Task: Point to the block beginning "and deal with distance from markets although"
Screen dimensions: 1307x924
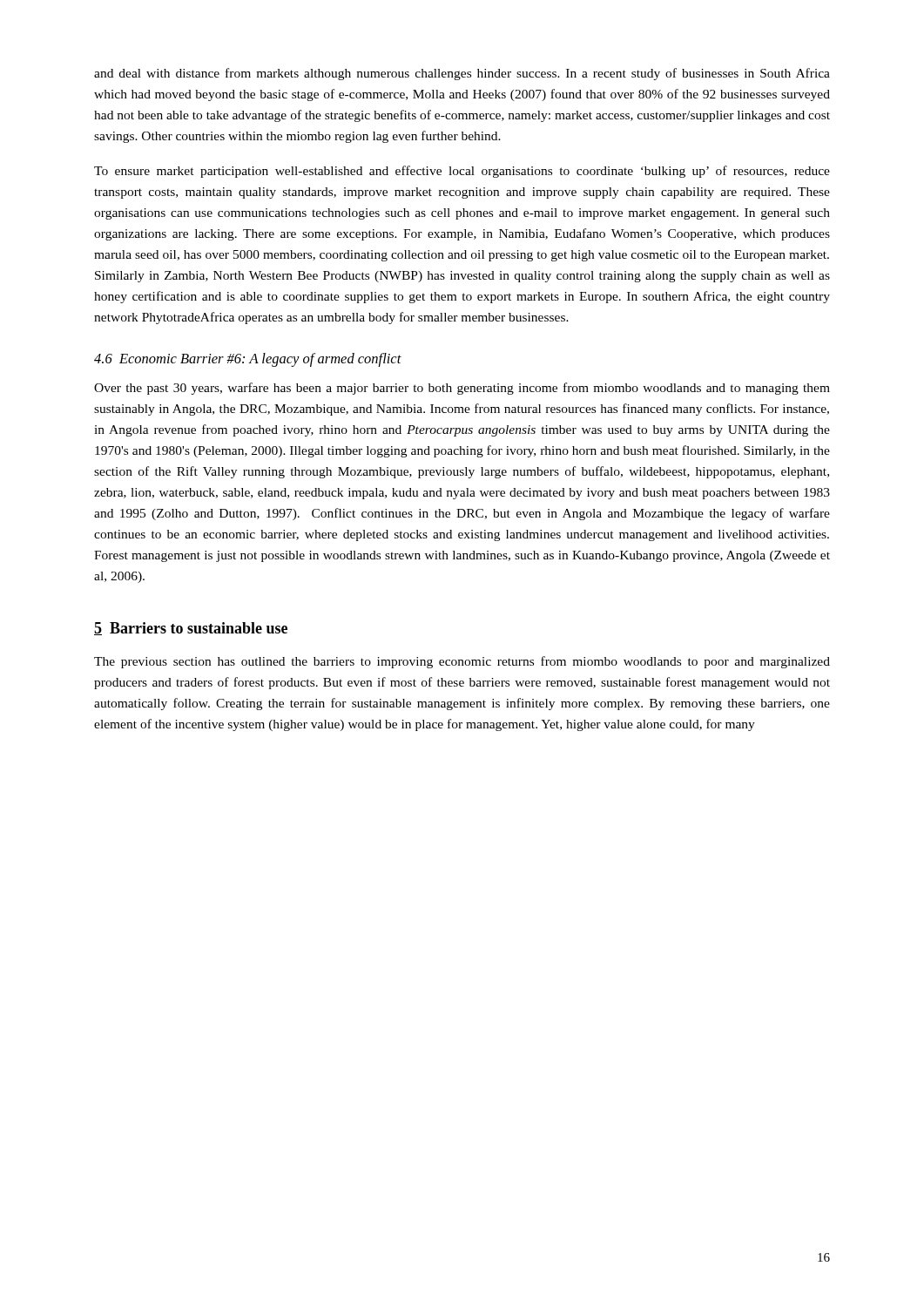Action: coord(462,105)
